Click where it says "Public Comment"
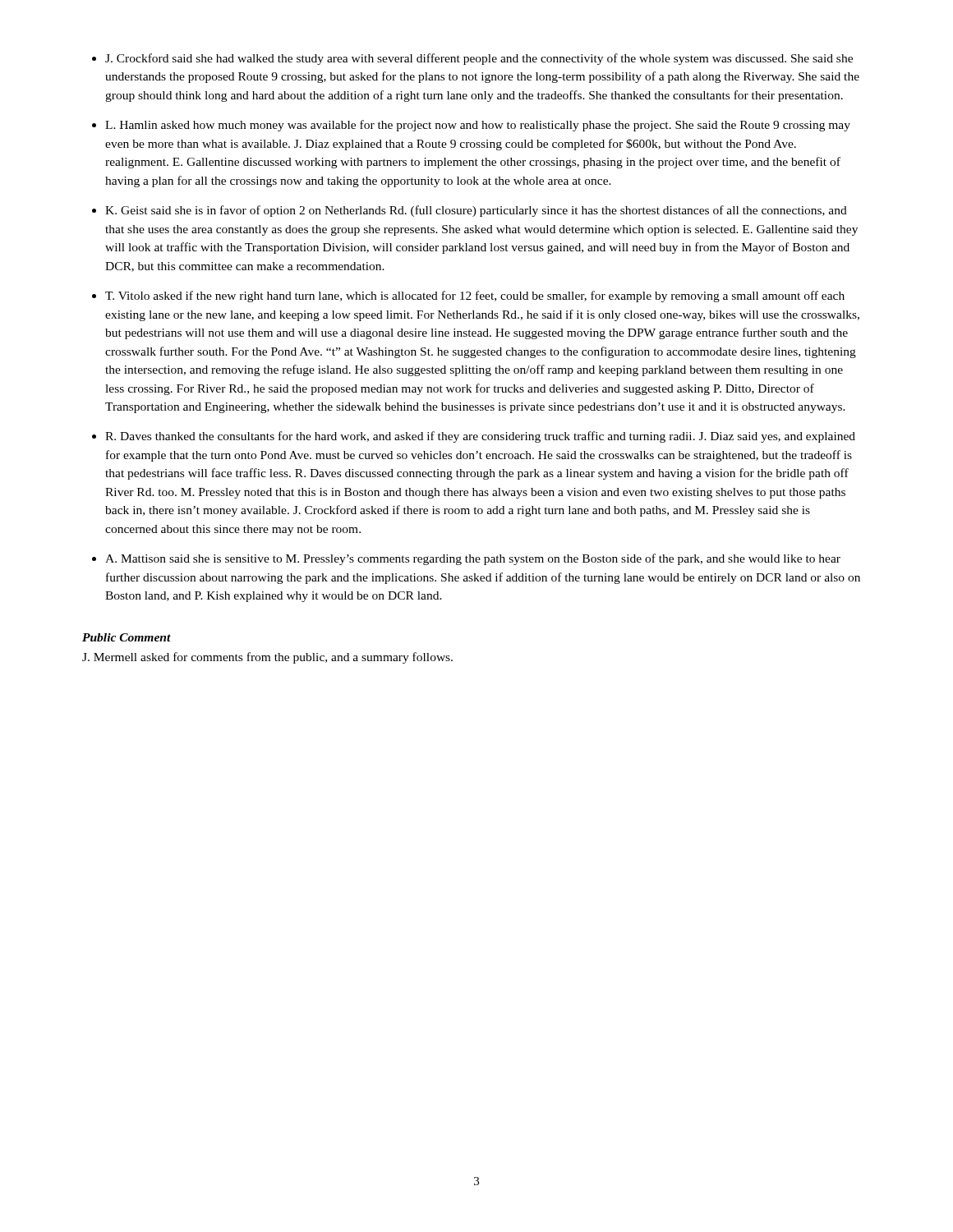Image resolution: width=953 pixels, height=1232 pixels. point(126,637)
